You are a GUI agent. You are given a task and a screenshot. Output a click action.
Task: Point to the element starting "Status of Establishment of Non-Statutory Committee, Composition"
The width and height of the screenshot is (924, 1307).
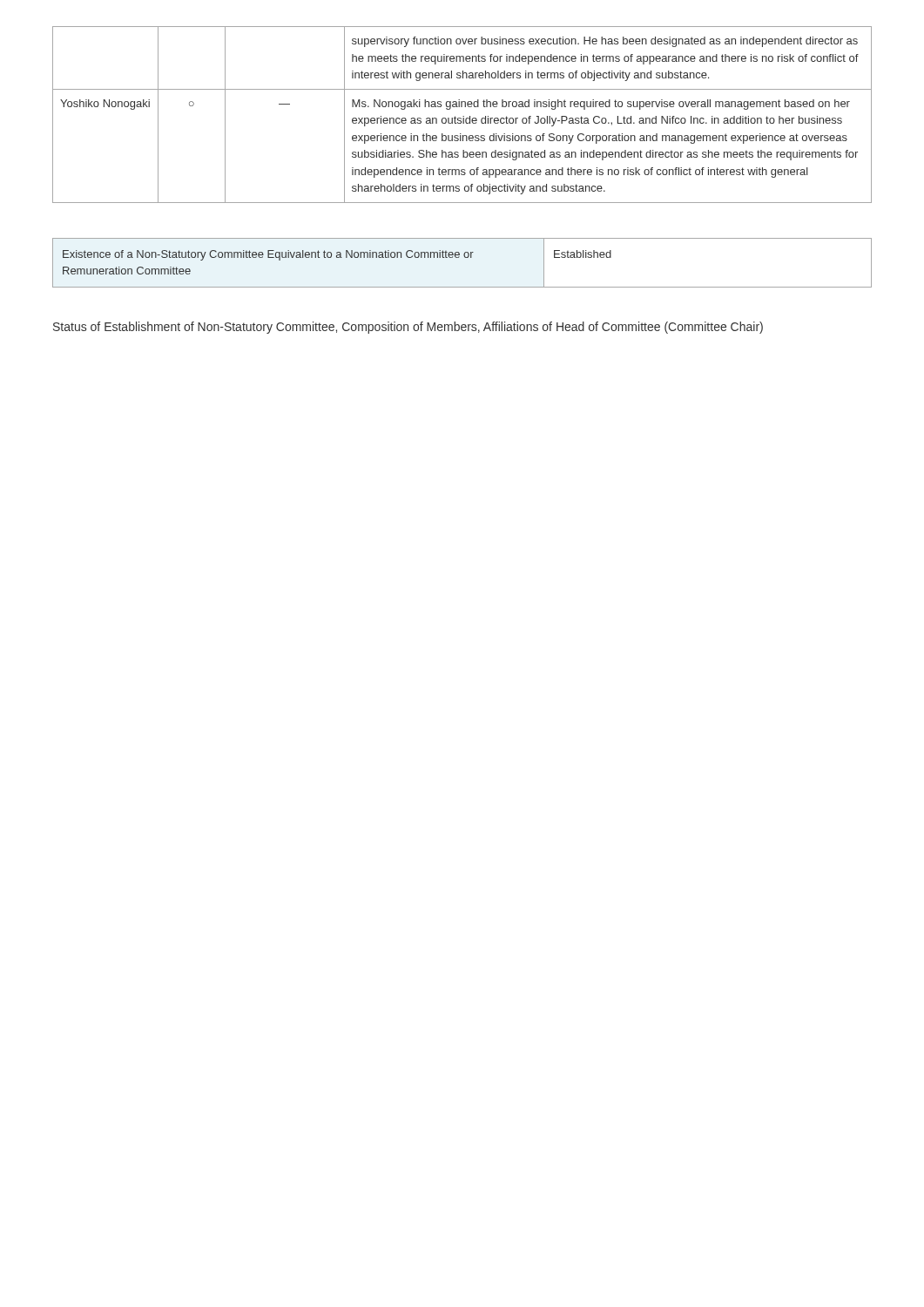408,326
